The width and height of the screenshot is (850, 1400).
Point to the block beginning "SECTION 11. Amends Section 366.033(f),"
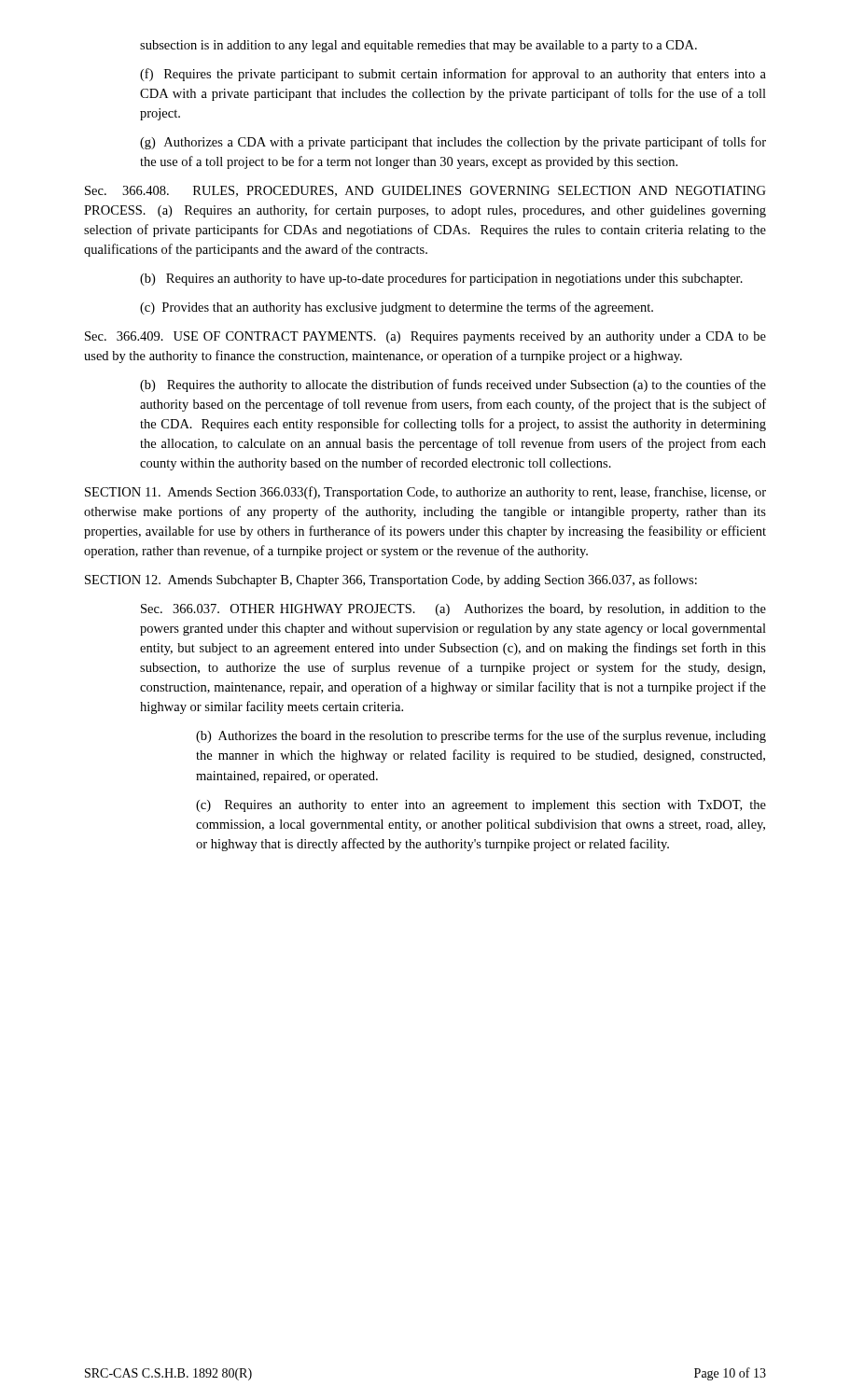click(425, 522)
